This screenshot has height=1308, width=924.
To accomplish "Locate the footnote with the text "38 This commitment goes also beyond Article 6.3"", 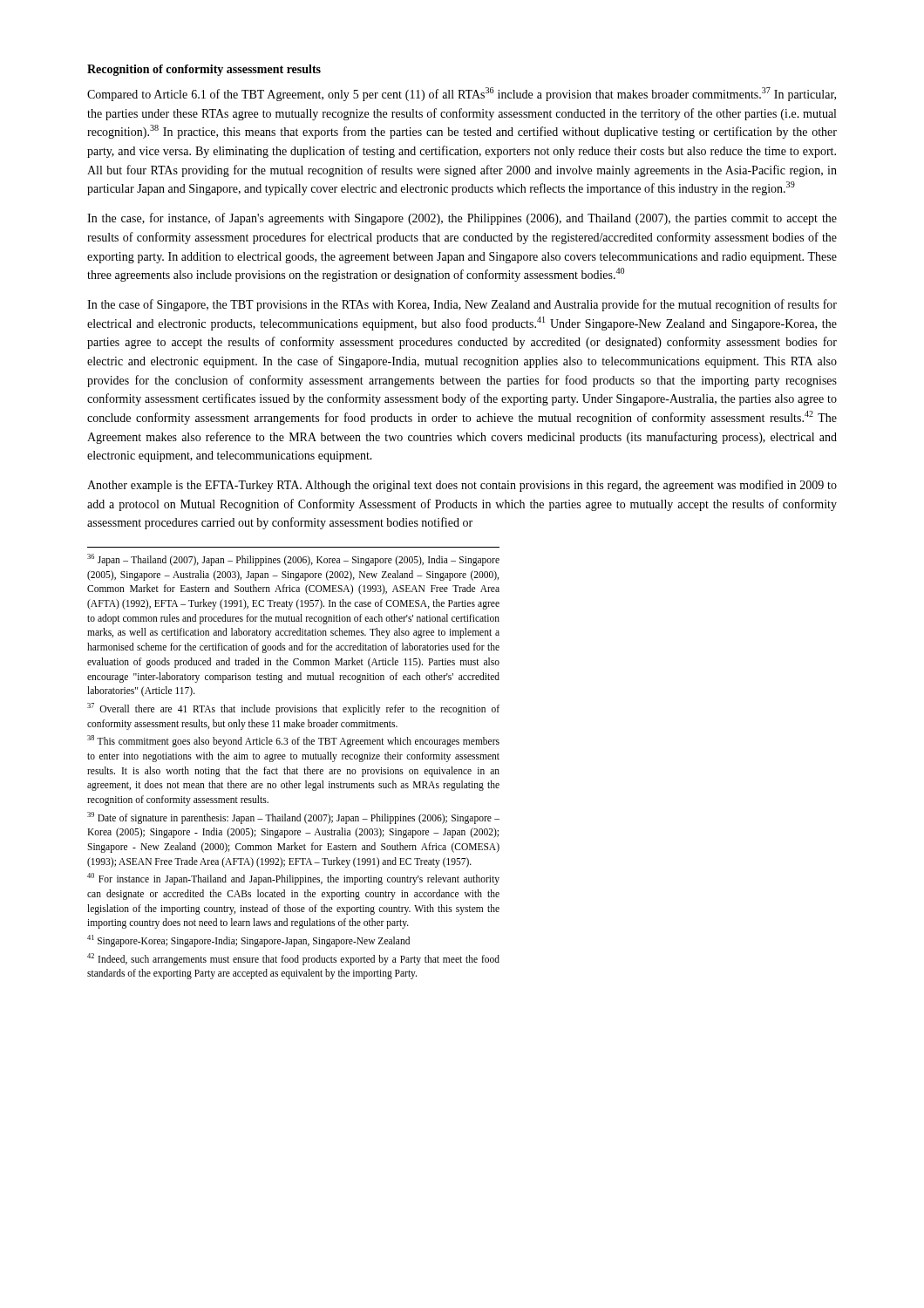I will coord(293,770).
